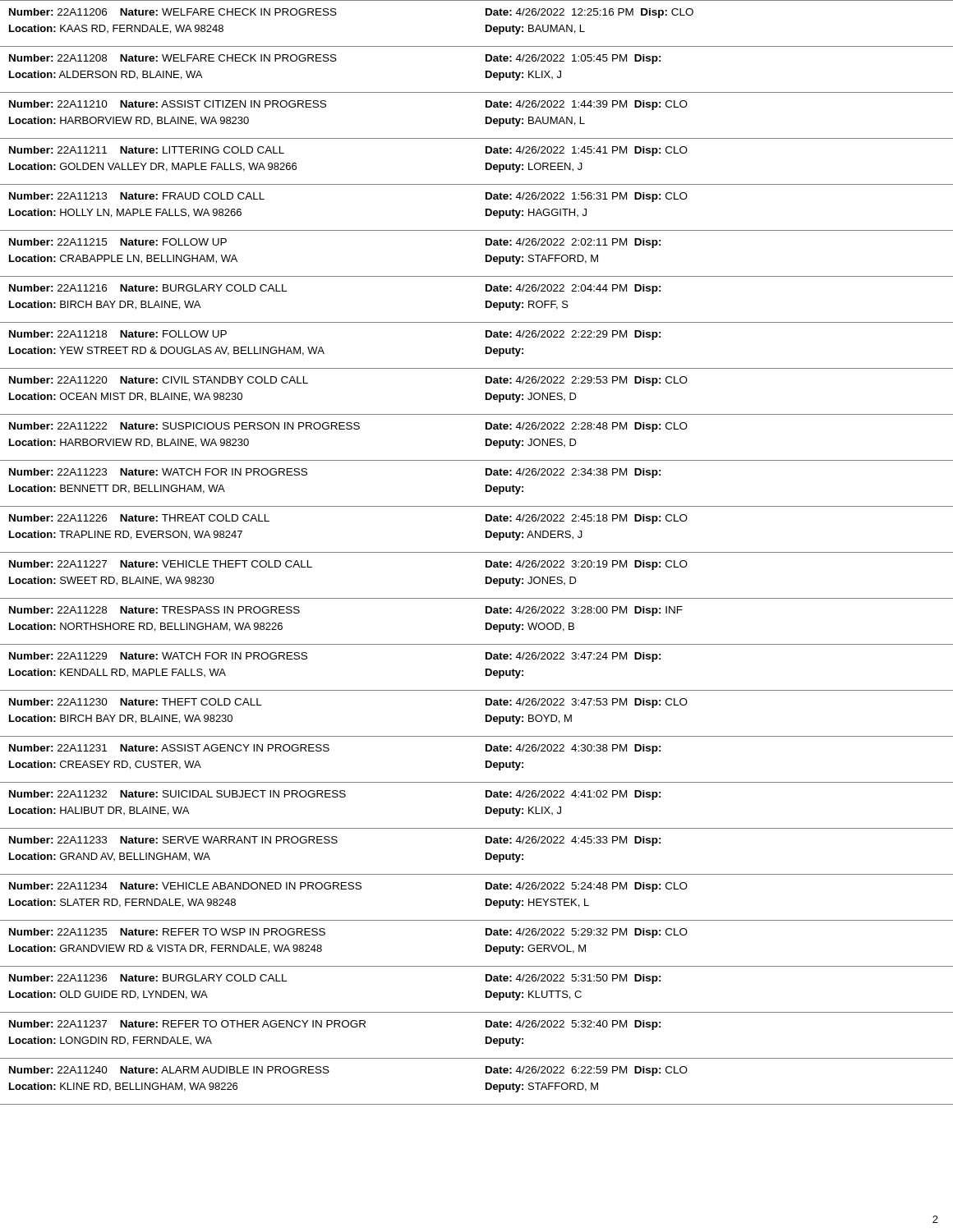Locate the table with the text "Number: 22A11232 Nature: SUICIDAL SUBJECT"
Viewport: 953px width, 1232px height.
pos(476,806)
